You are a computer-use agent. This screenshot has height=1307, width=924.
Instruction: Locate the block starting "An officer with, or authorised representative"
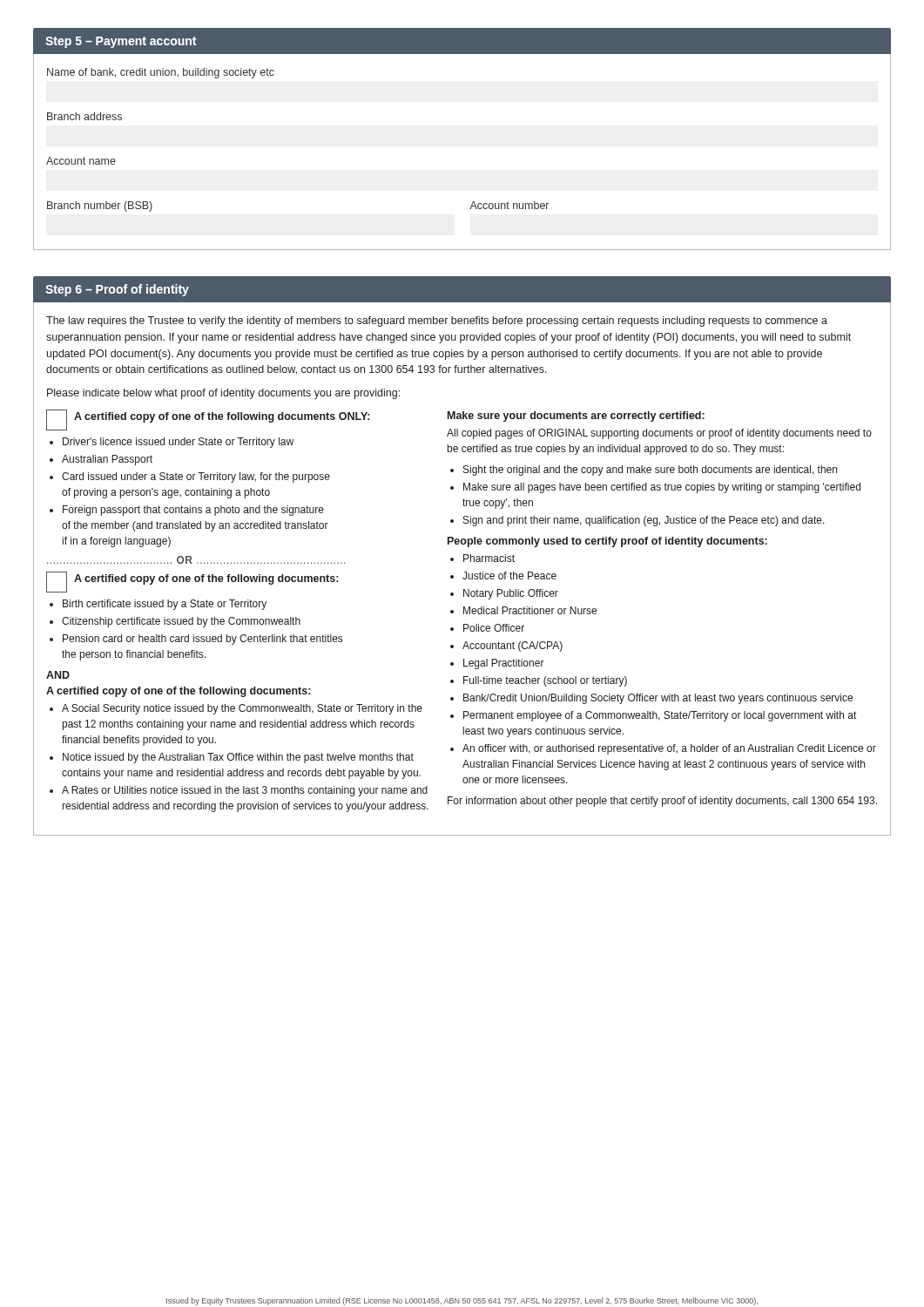(x=669, y=764)
